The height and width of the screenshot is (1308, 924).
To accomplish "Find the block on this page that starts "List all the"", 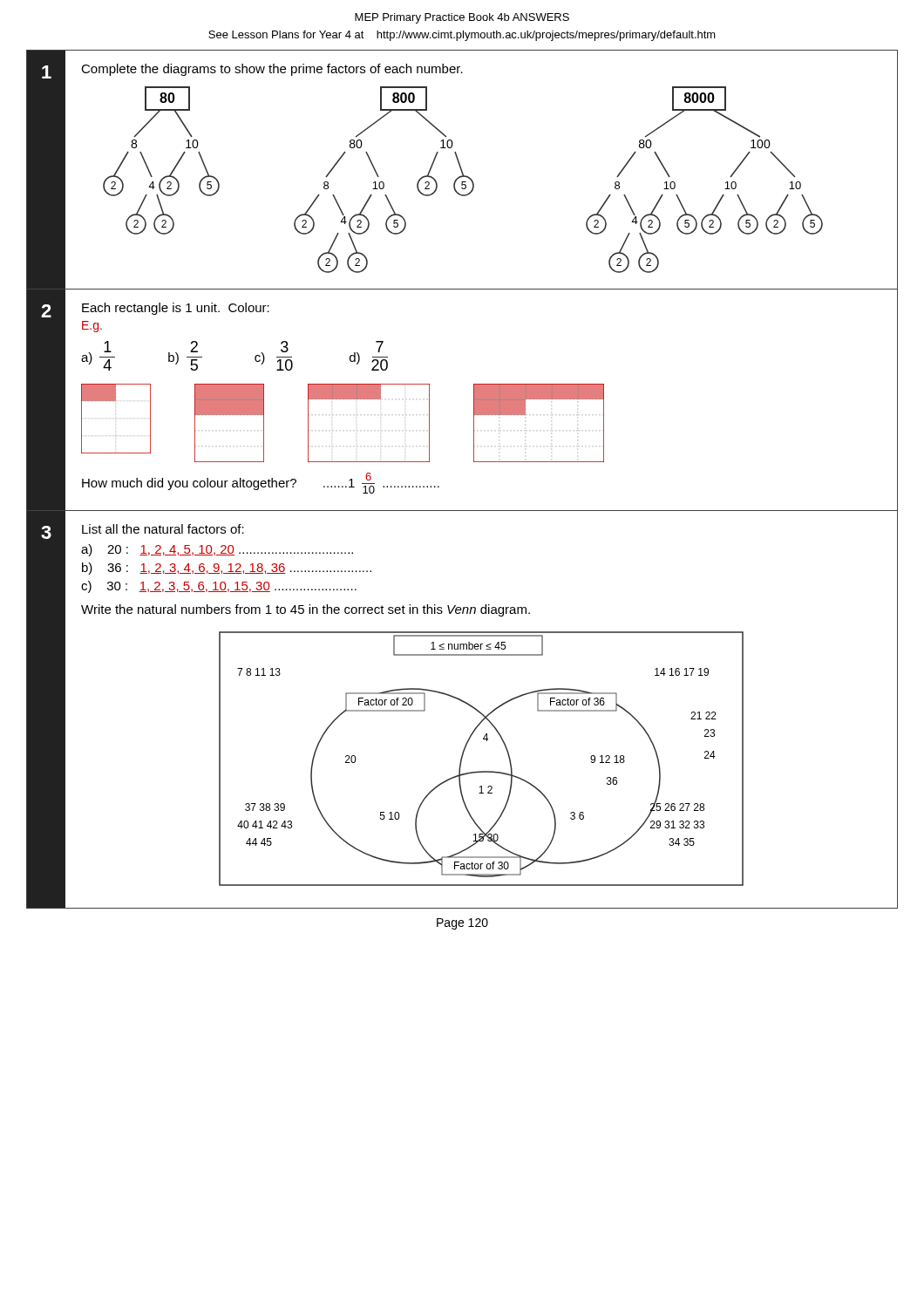I will pos(163,529).
